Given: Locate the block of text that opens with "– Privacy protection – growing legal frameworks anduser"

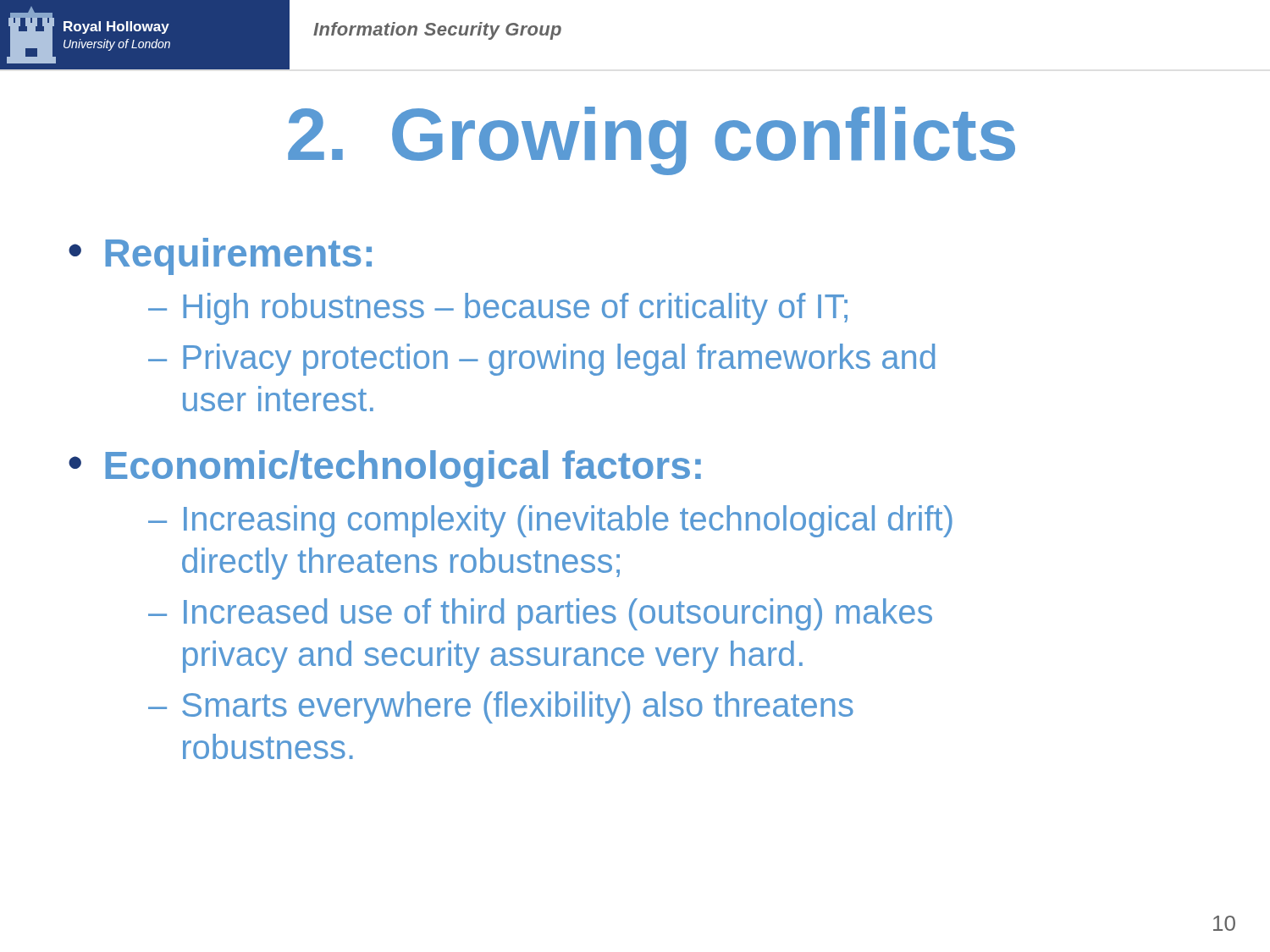Looking at the screenshot, I should pos(543,378).
